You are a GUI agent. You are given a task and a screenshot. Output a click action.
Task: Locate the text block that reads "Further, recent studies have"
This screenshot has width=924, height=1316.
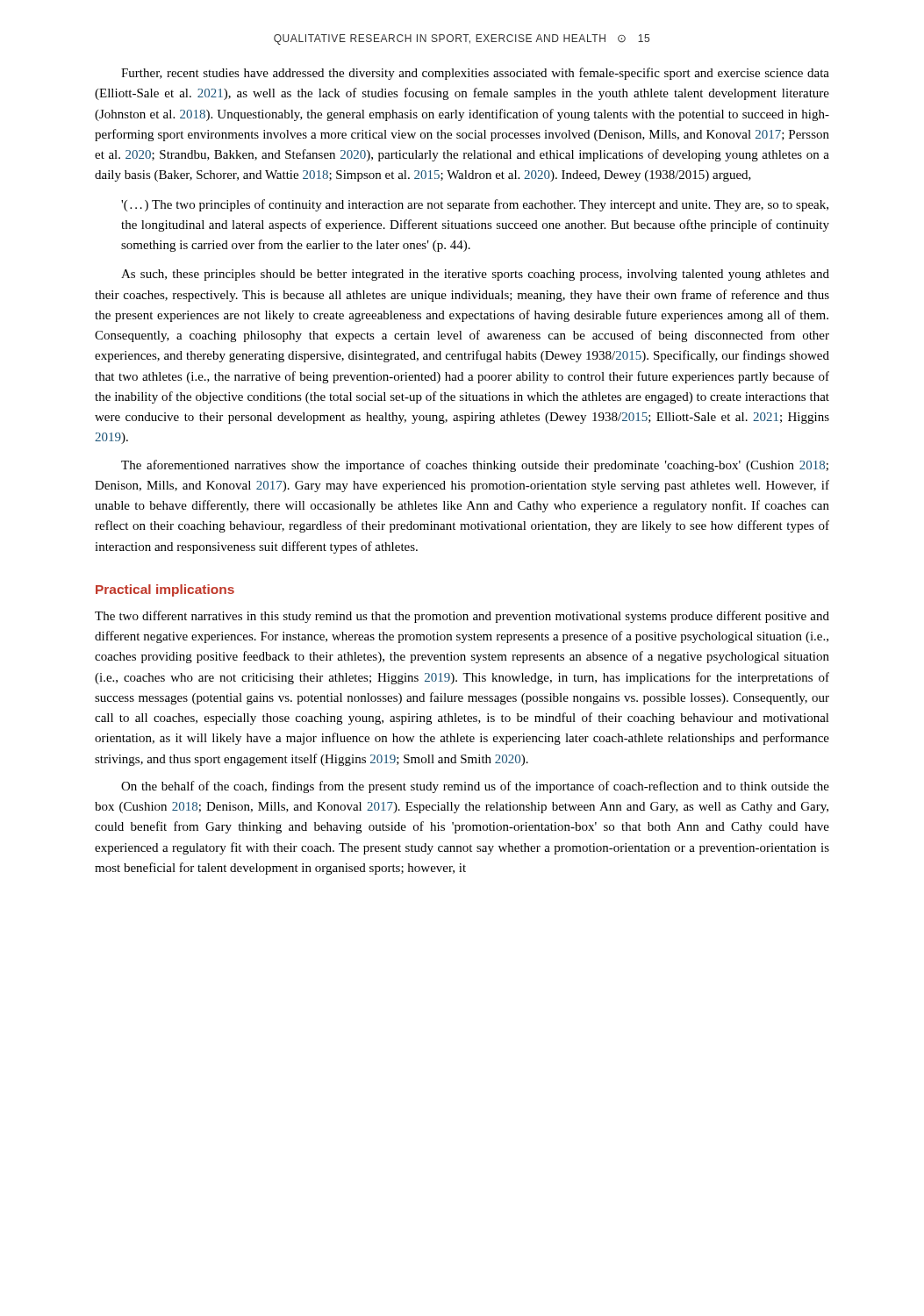(x=462, y=124)
